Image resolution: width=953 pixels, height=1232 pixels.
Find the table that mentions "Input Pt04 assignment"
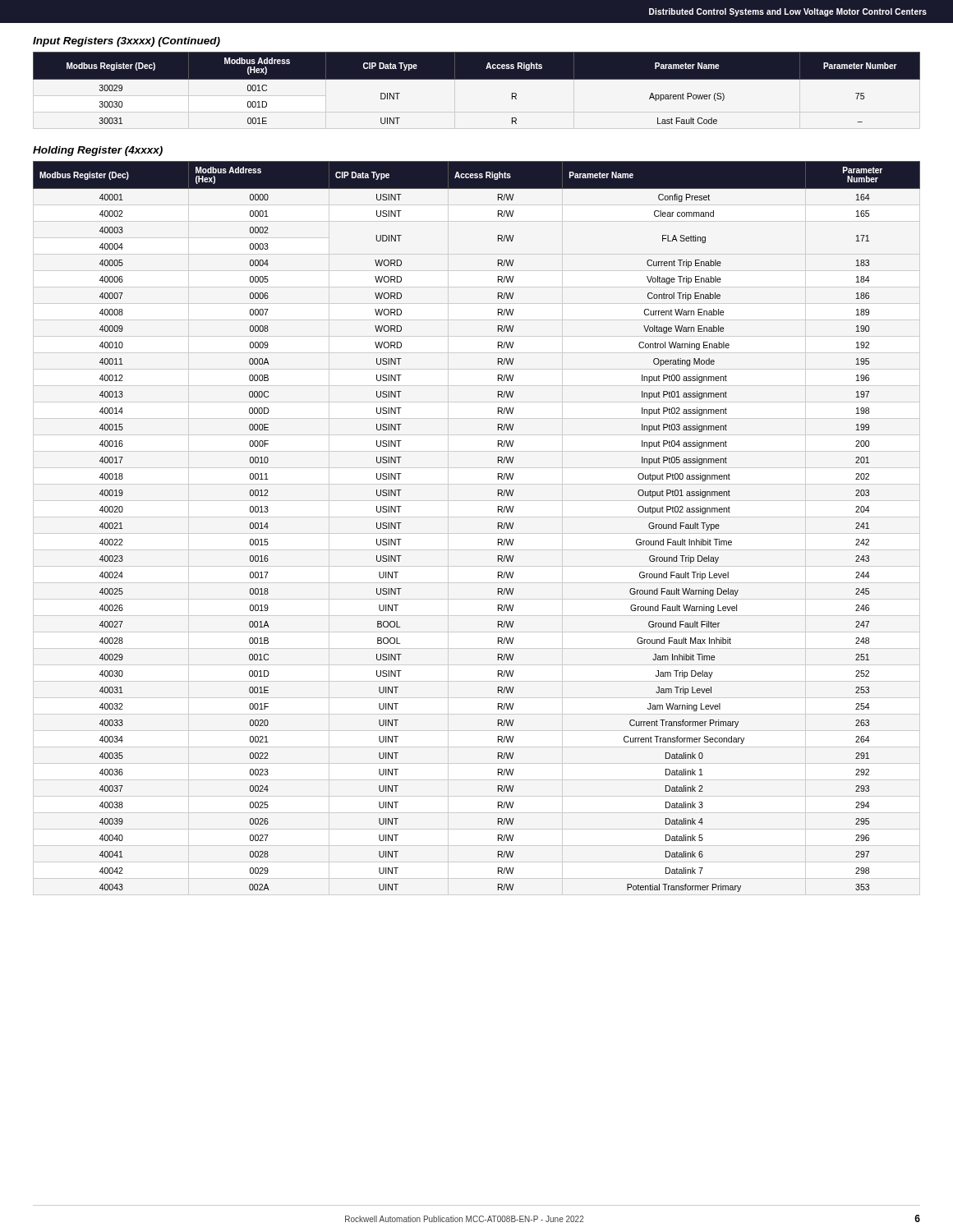coord(476,528)
